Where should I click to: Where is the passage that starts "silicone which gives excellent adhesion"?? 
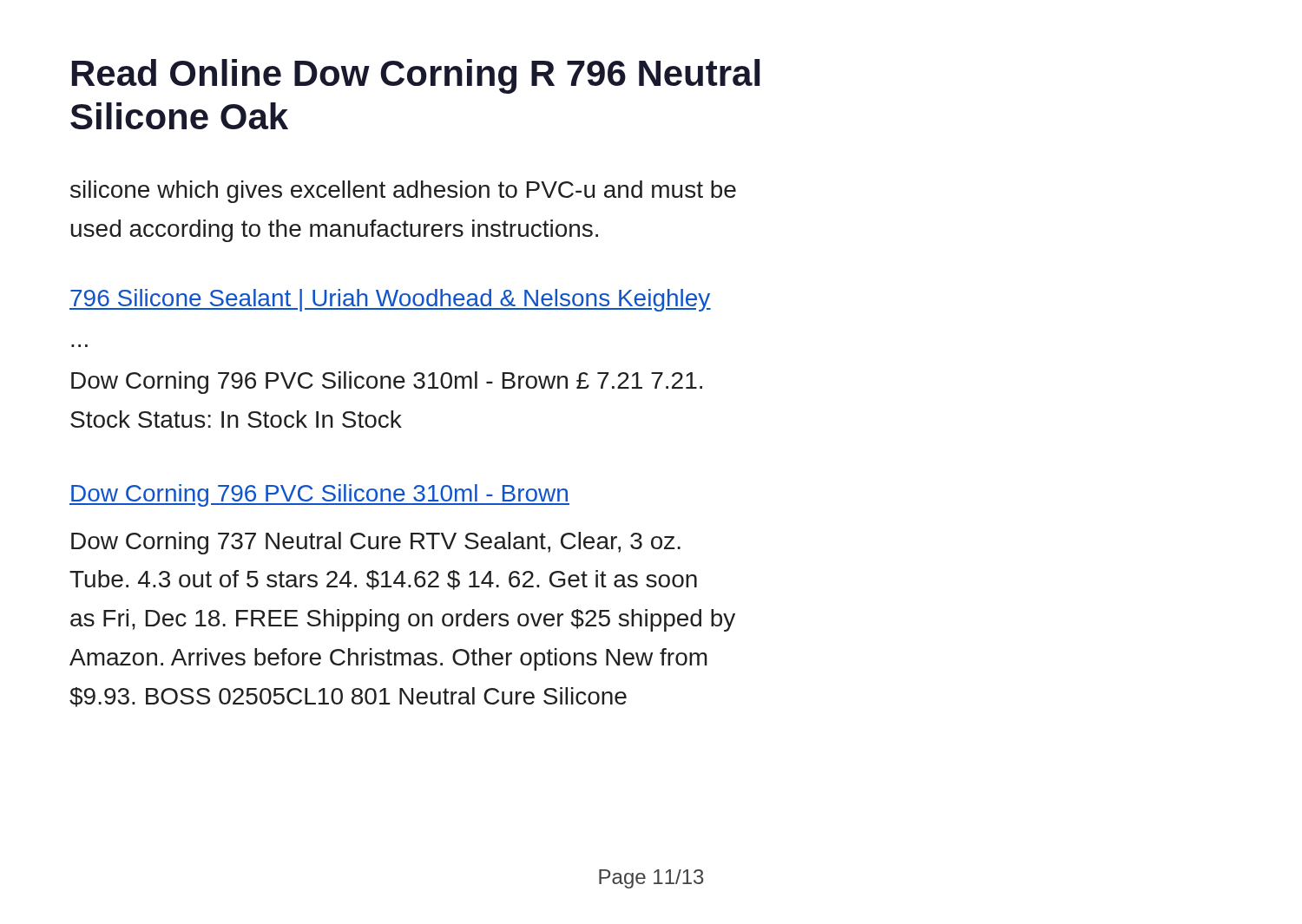pos(403,209)
